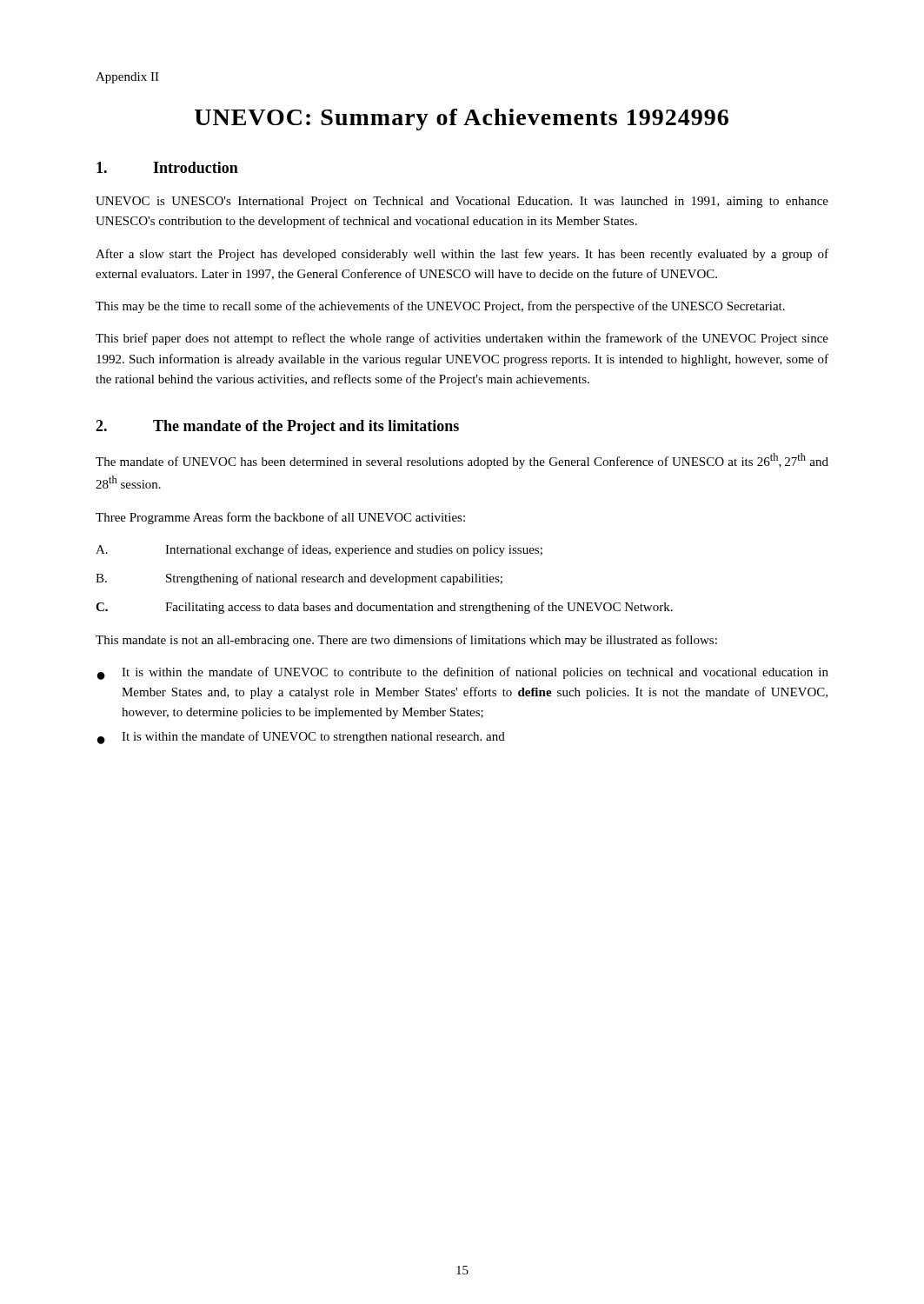Select the element starting "UNEVOC: Summary of Achievements 19924996"
This screenshot has height=1304, width=924.
coord(462,117)
